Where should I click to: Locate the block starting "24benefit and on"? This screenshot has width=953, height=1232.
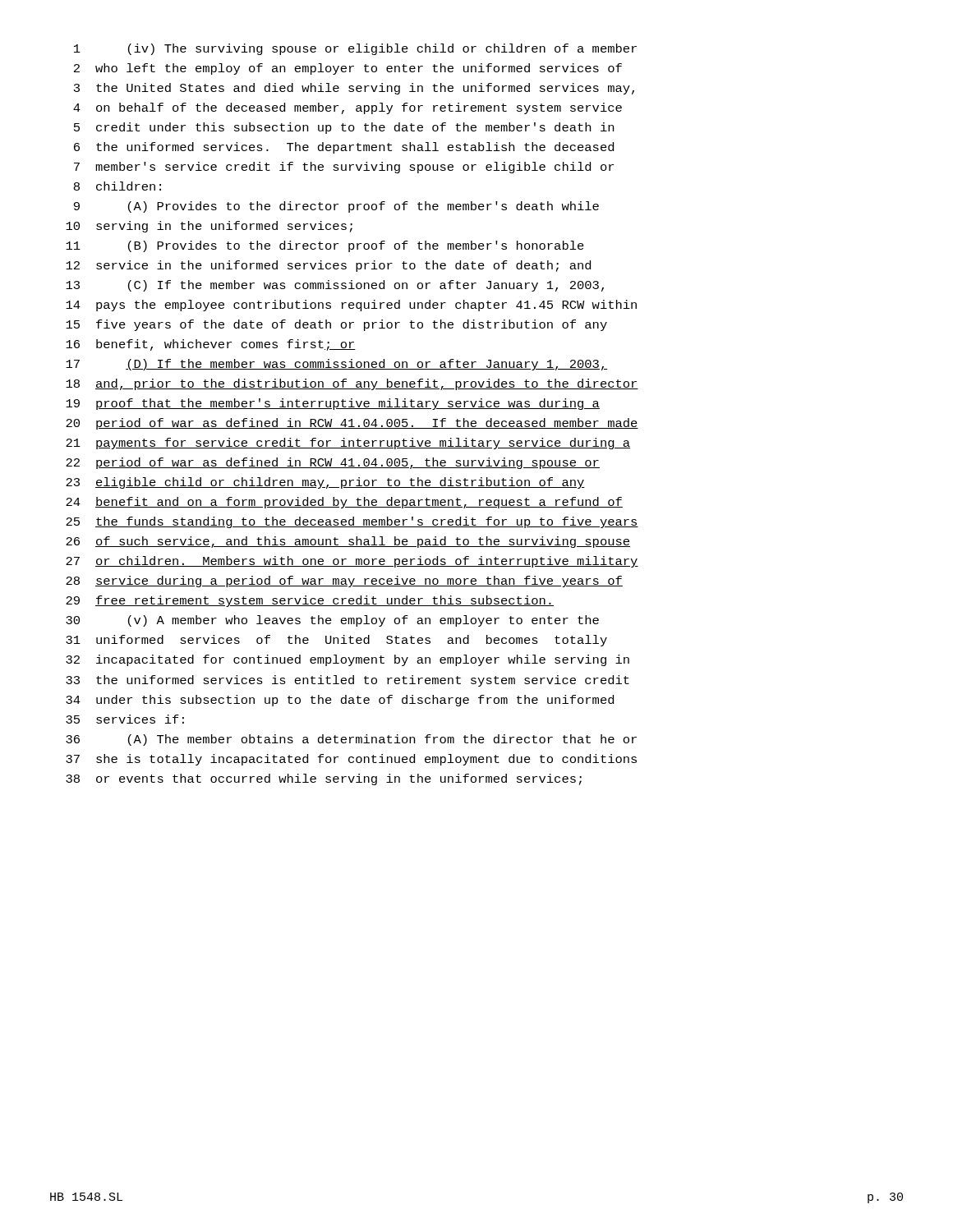tap(476, 503)
